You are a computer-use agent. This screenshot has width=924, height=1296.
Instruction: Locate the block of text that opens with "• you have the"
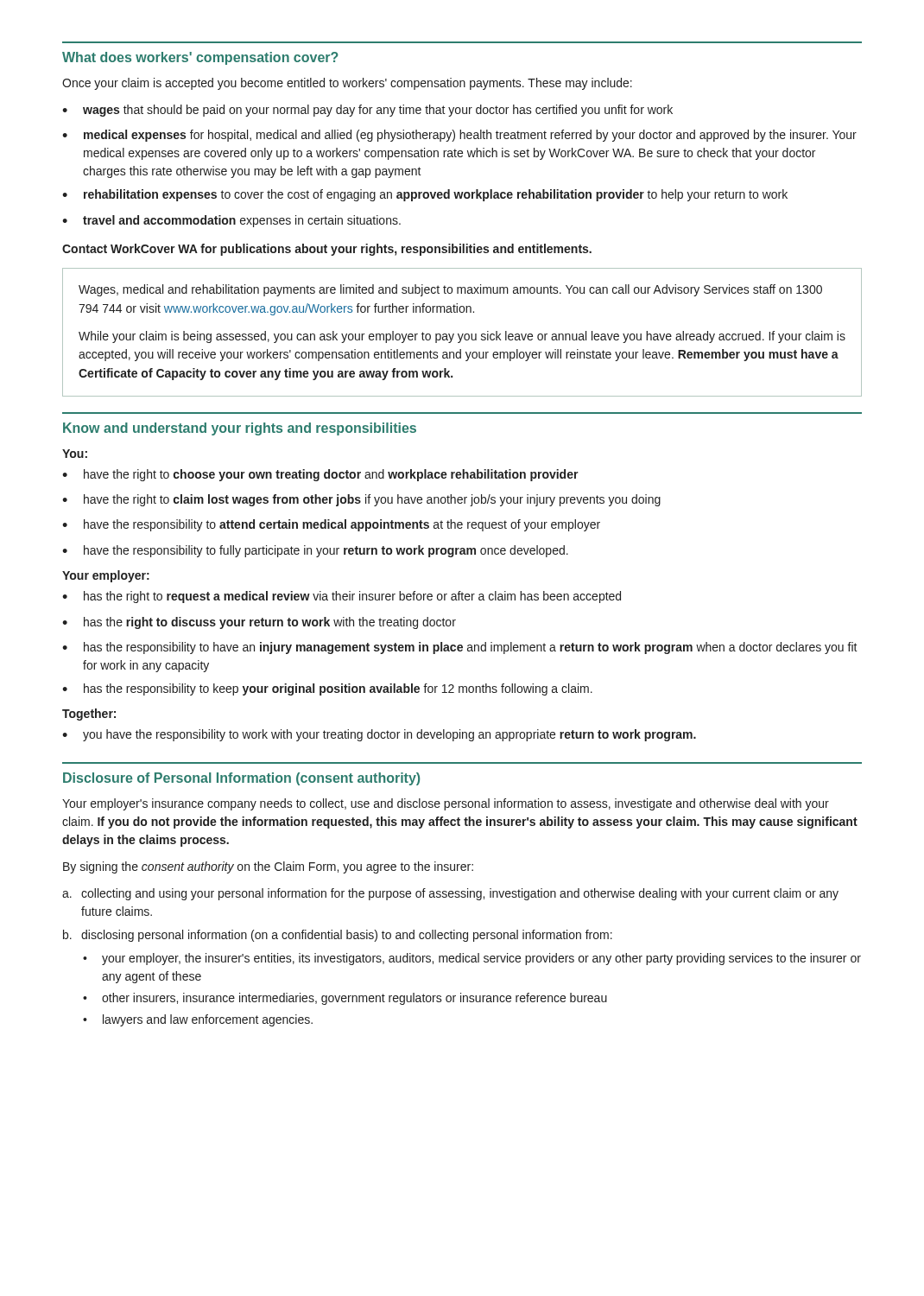tap(379, 736)
